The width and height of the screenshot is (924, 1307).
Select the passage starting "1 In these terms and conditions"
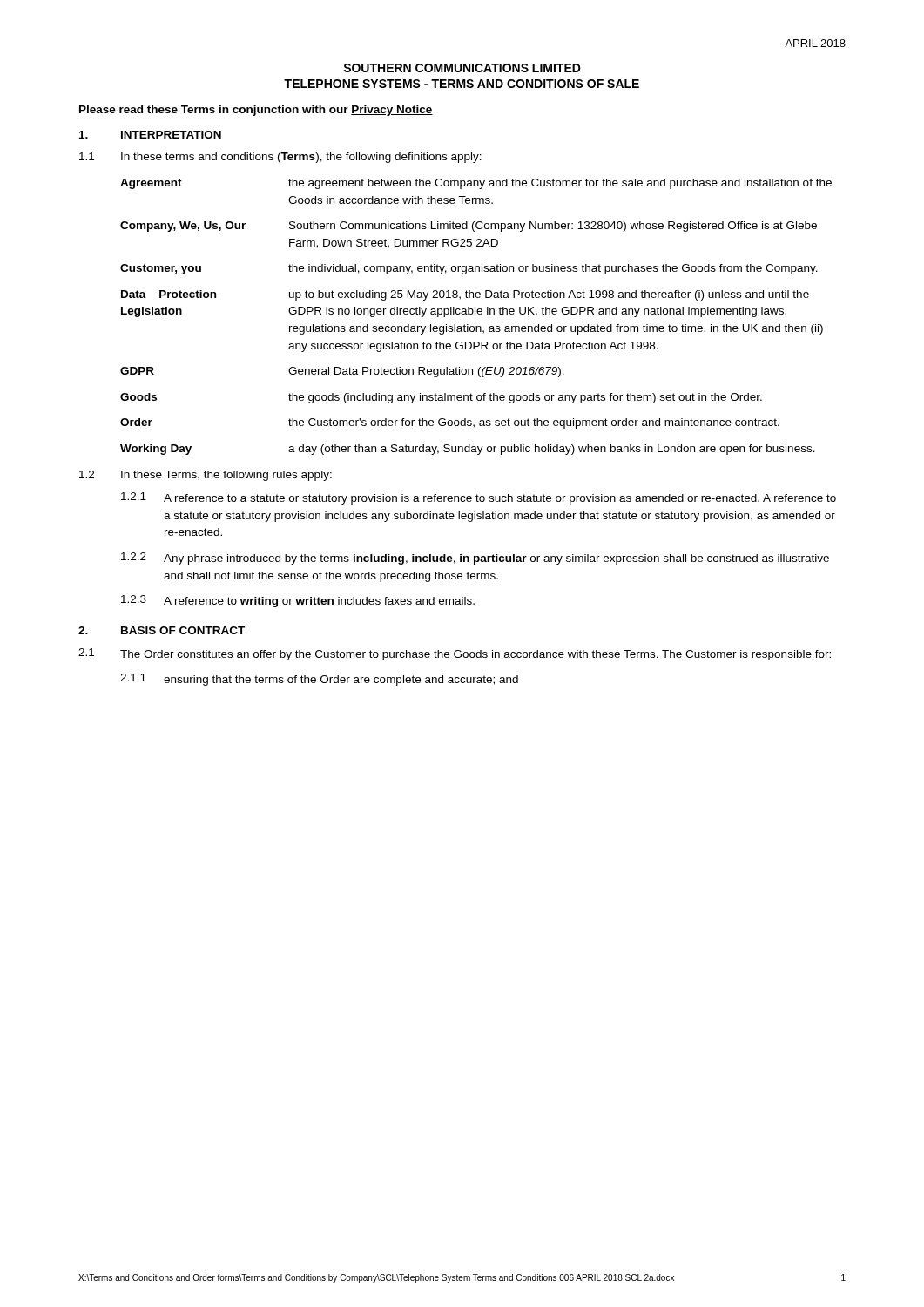(x=280, y=156)
